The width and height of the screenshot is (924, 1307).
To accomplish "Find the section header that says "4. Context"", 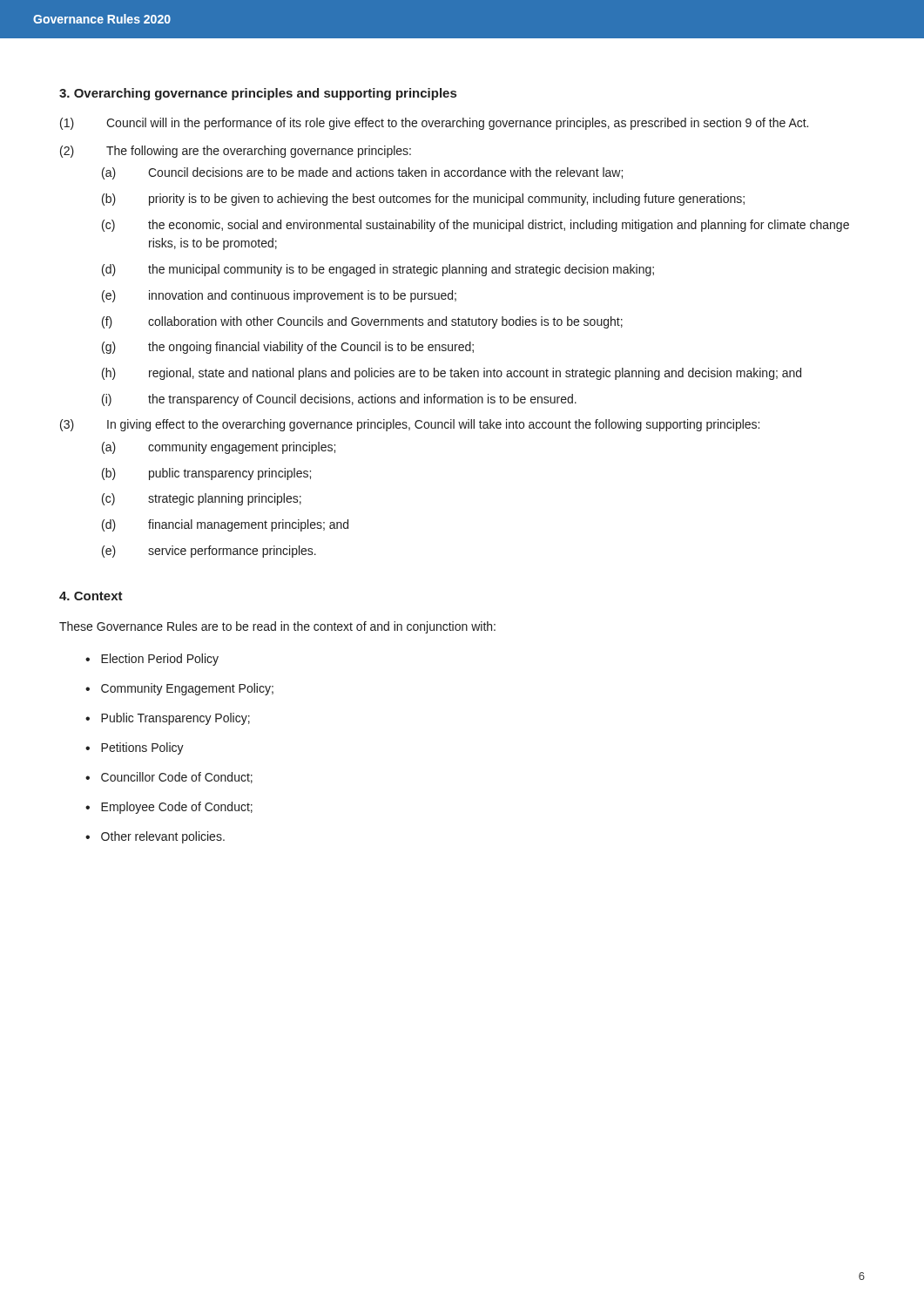I will pos(91,596).
